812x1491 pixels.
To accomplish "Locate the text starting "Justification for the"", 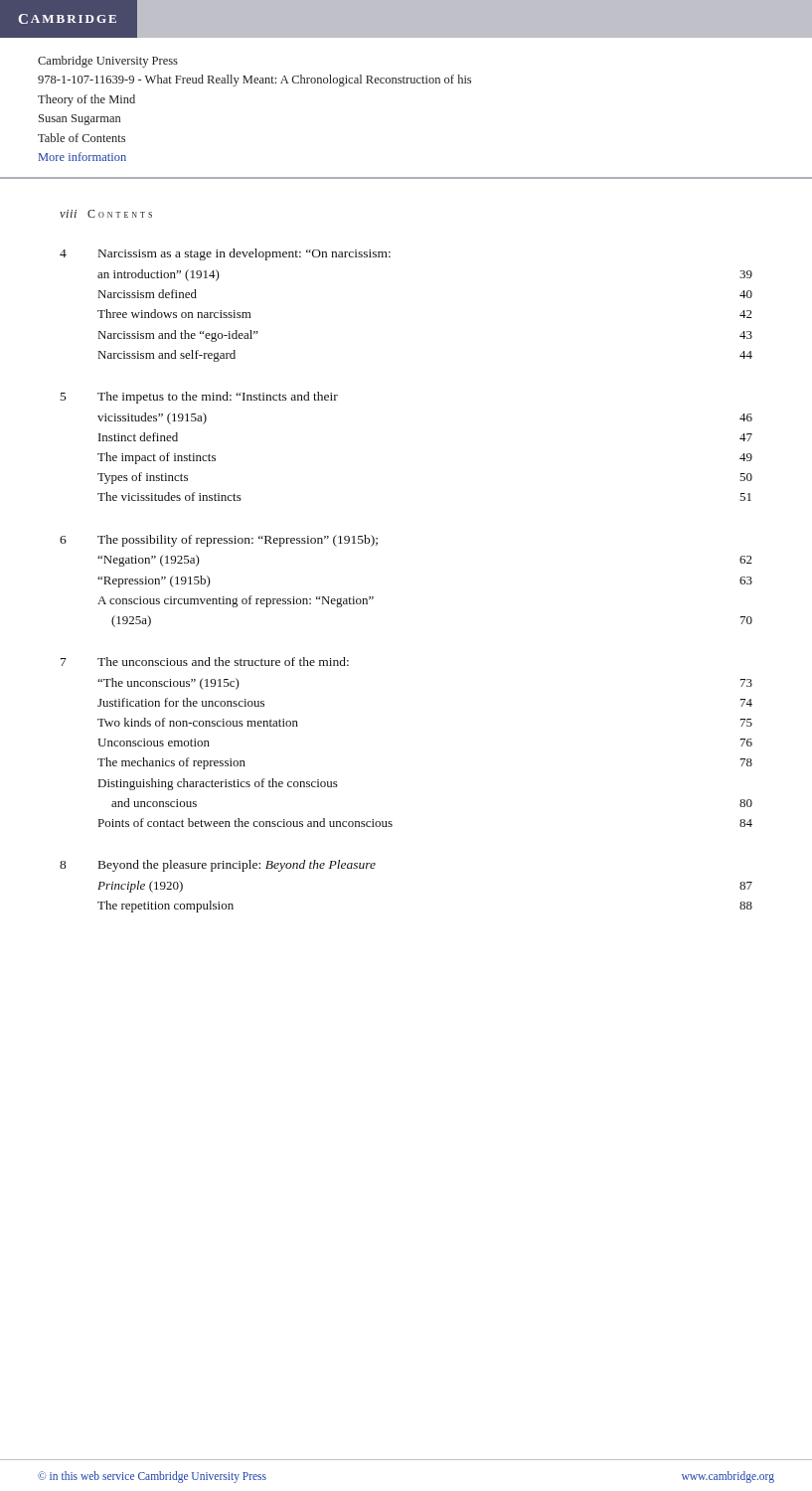I will point(176,702).
